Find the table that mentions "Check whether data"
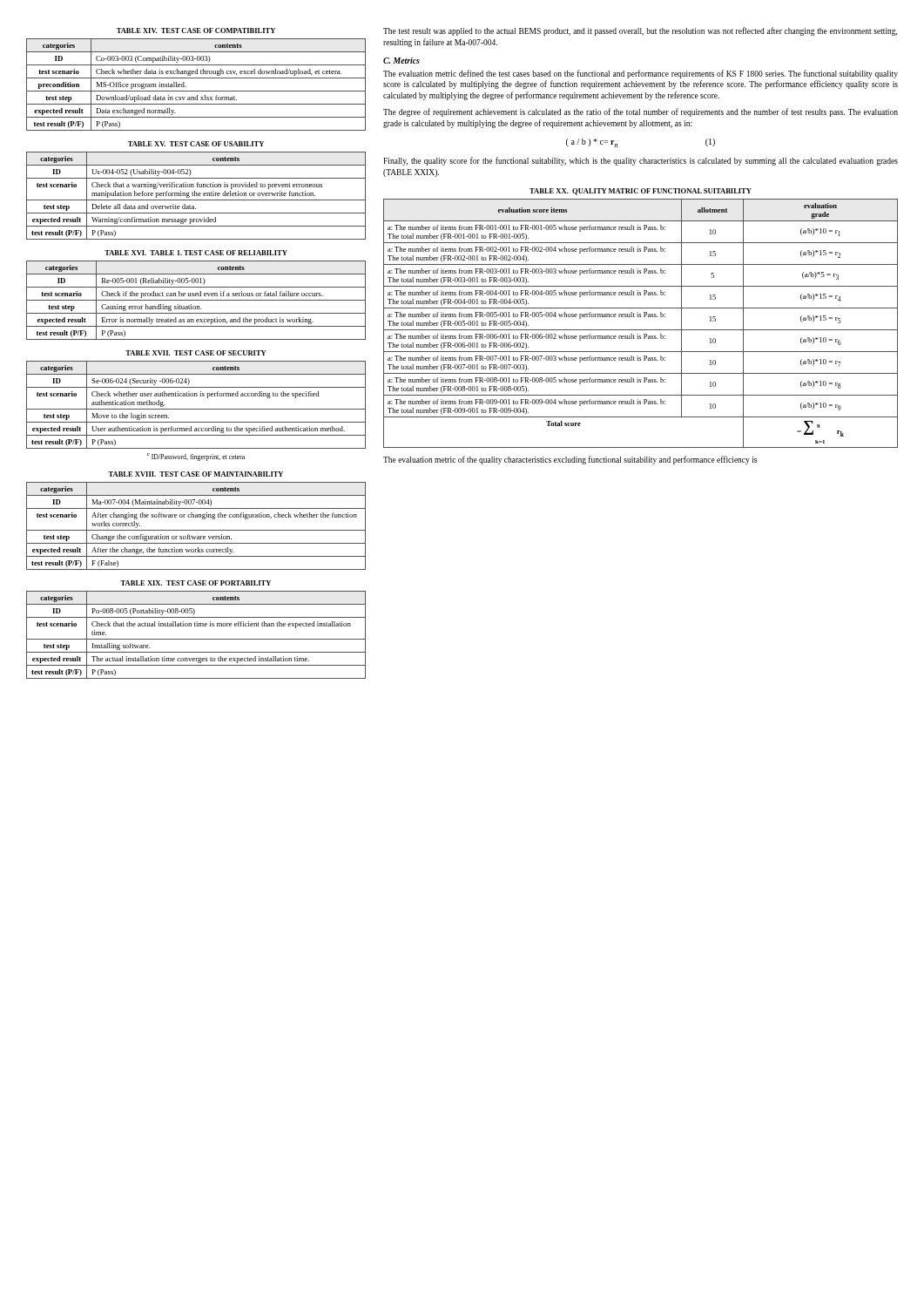 [x=196, y=84]
